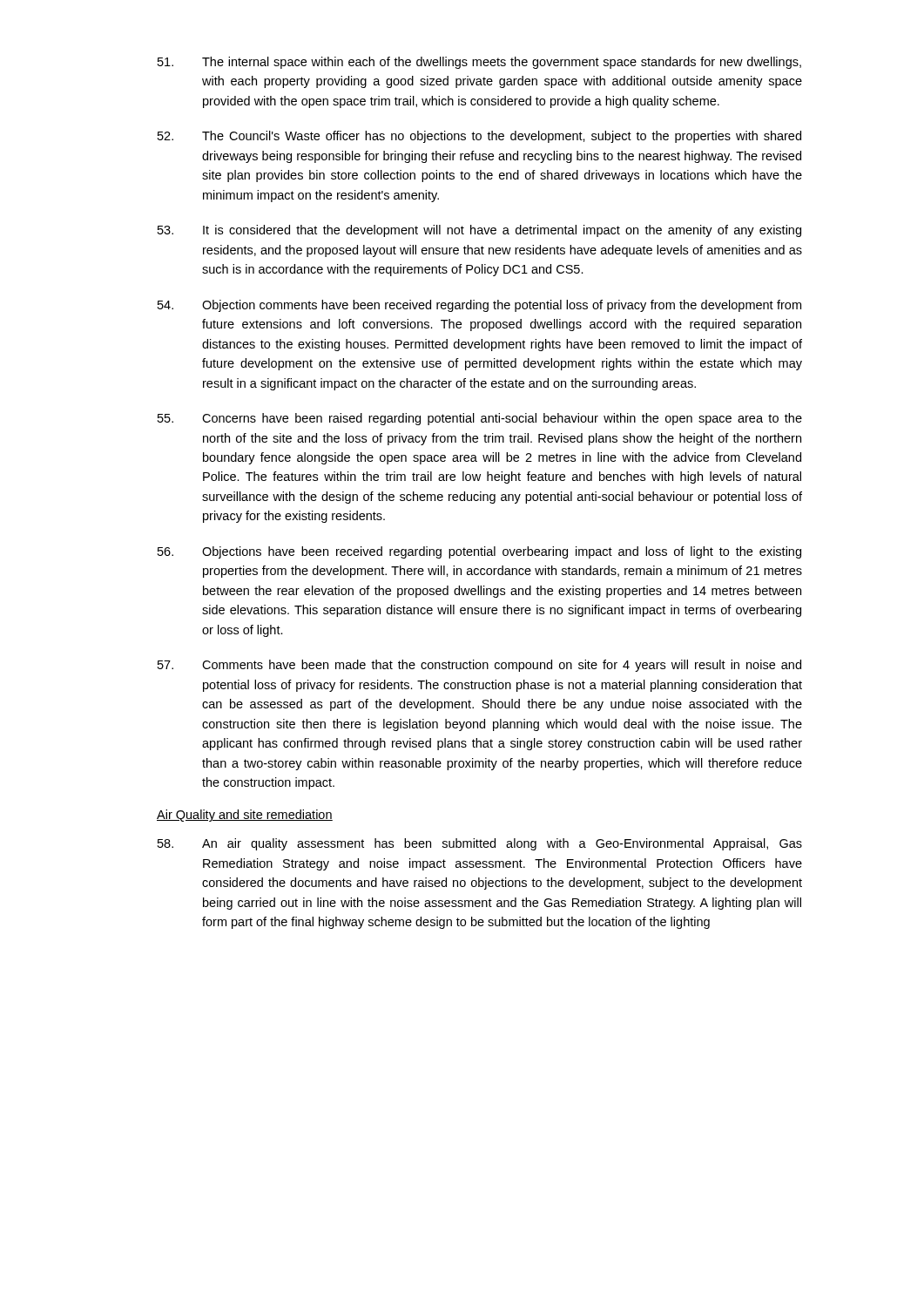Select the text block starting "52. The Council's Waste officer"
The height and width of the screenshot is (1307, 924).
pos(479,166)
